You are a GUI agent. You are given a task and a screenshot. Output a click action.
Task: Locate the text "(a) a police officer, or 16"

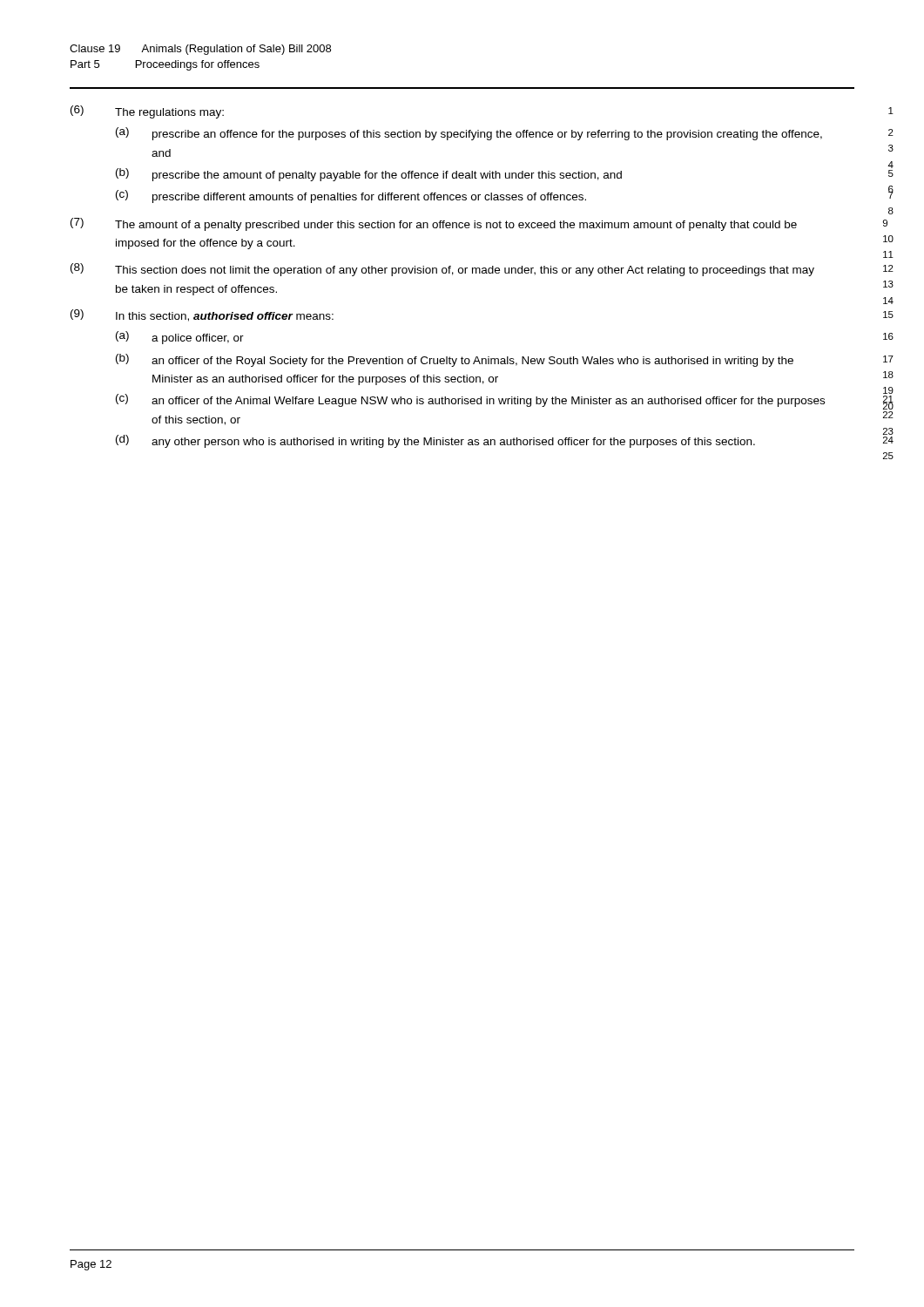180,338
